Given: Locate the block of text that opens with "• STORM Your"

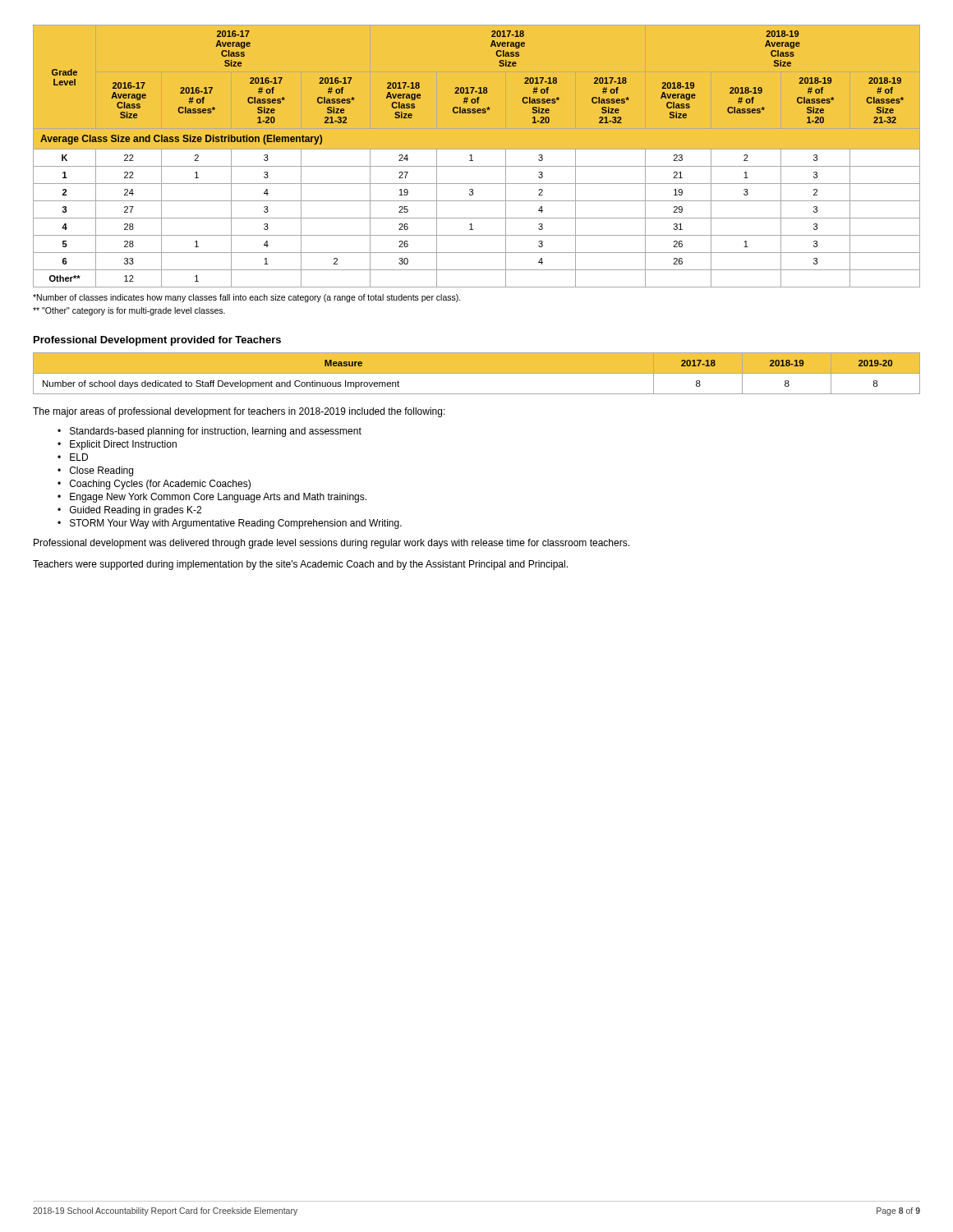Looking at the screenshot, I should pyautogui.click(x=230, y=523).
